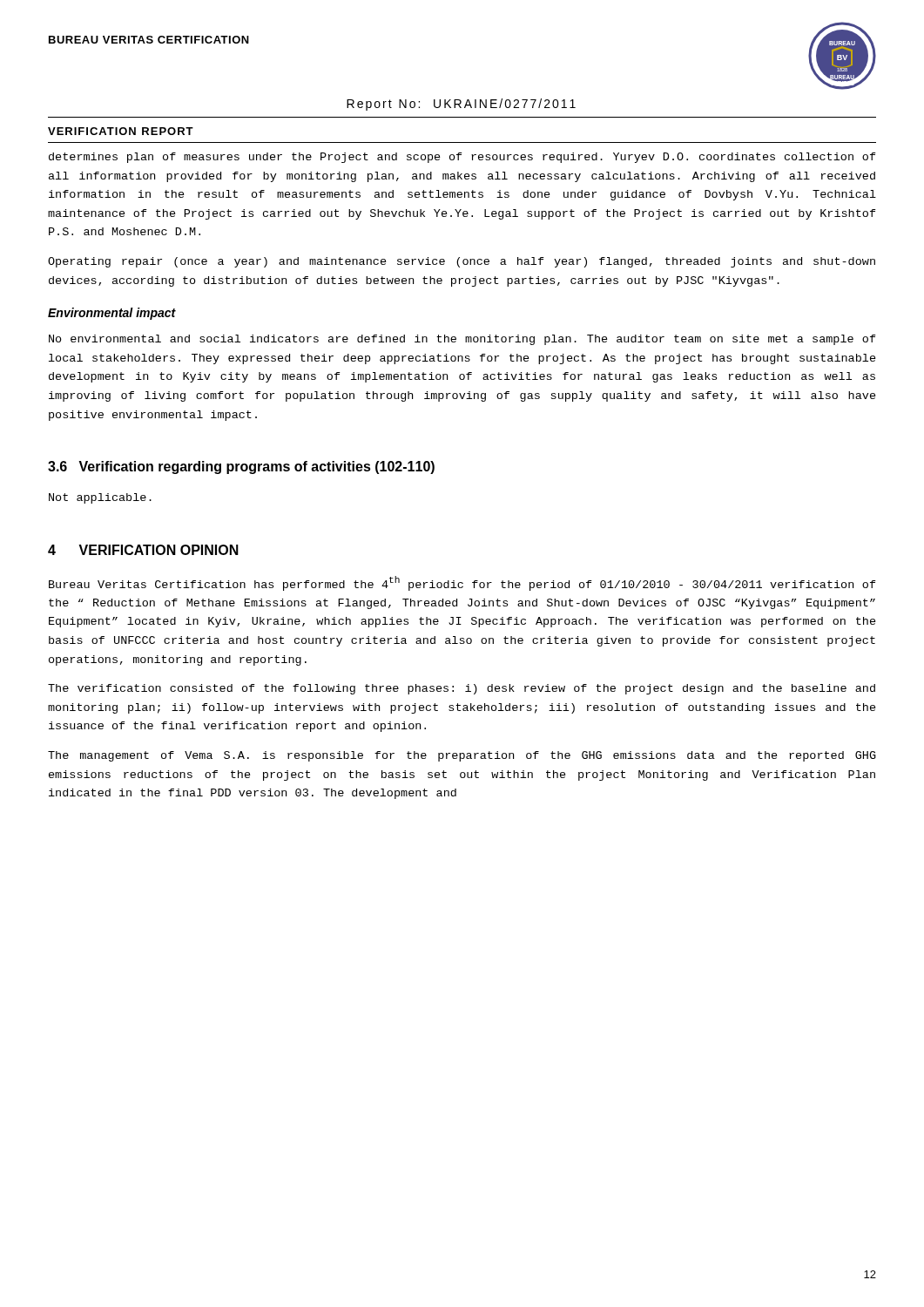This screenshot has height=1307, width=924.
Task: Select the region starting "Environmental impact"
Action: [x=112, y=313]
